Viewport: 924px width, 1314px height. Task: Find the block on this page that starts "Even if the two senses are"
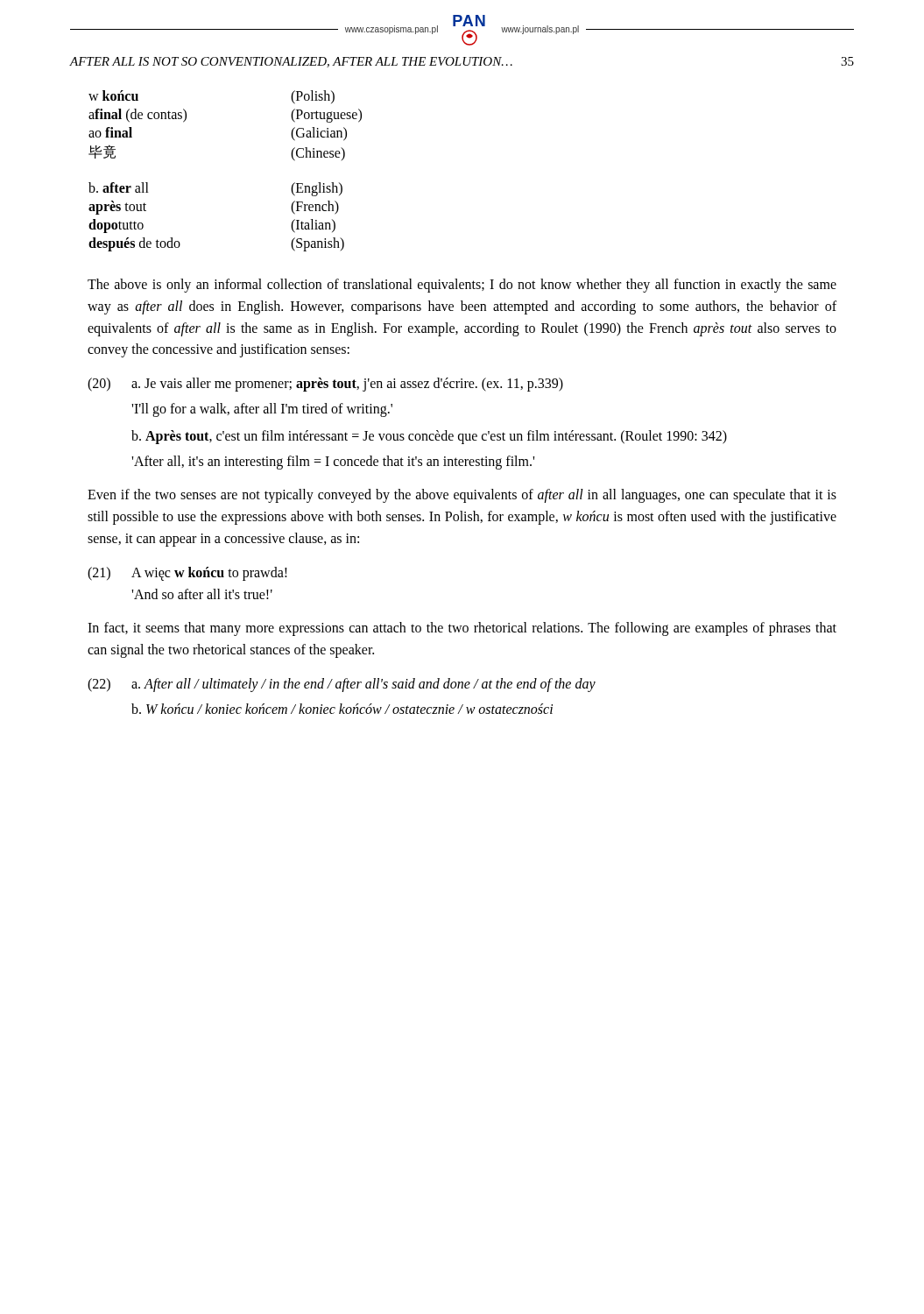point(462,517)
